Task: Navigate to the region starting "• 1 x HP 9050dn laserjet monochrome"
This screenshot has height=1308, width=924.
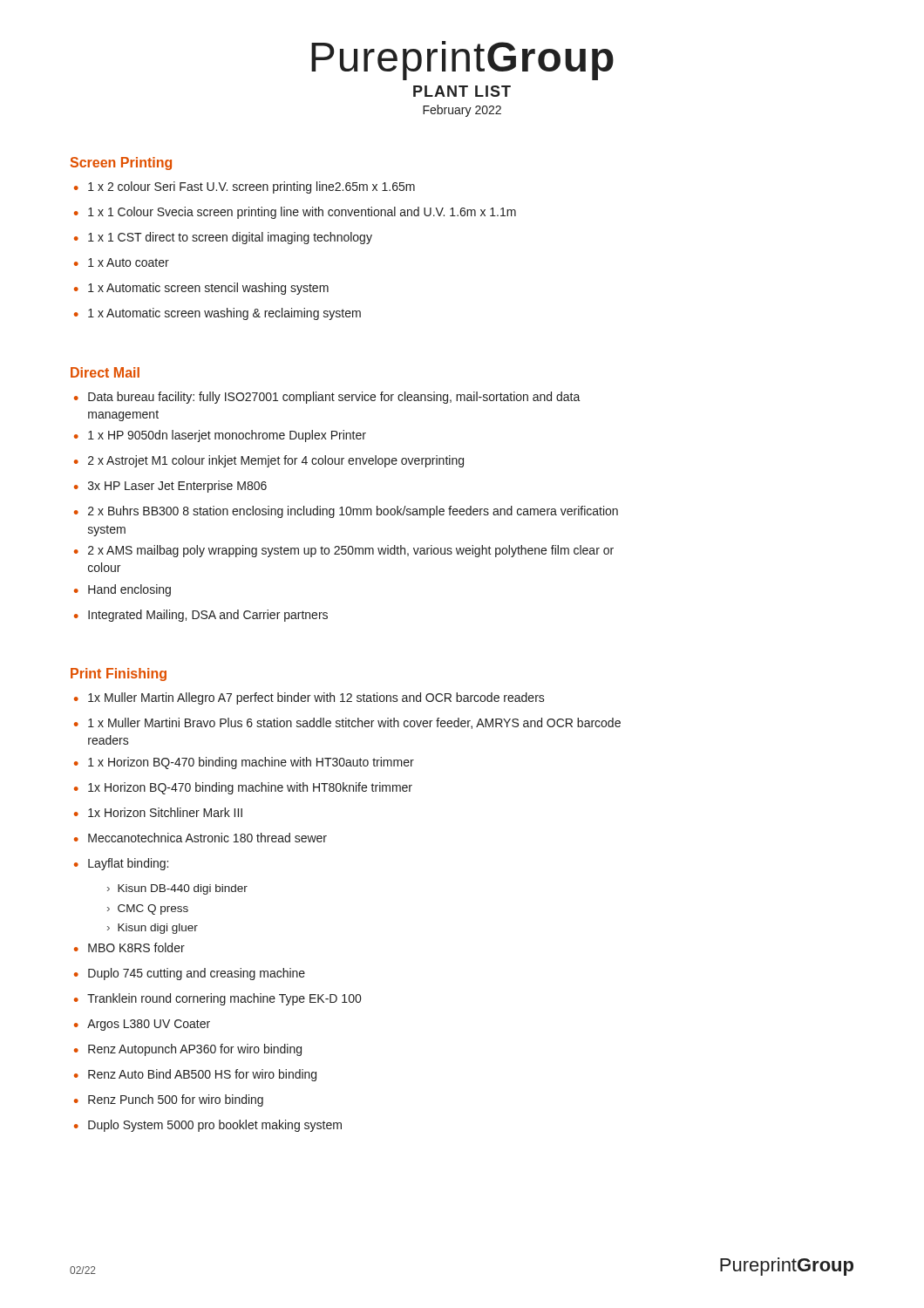Action: pos(220,437)
